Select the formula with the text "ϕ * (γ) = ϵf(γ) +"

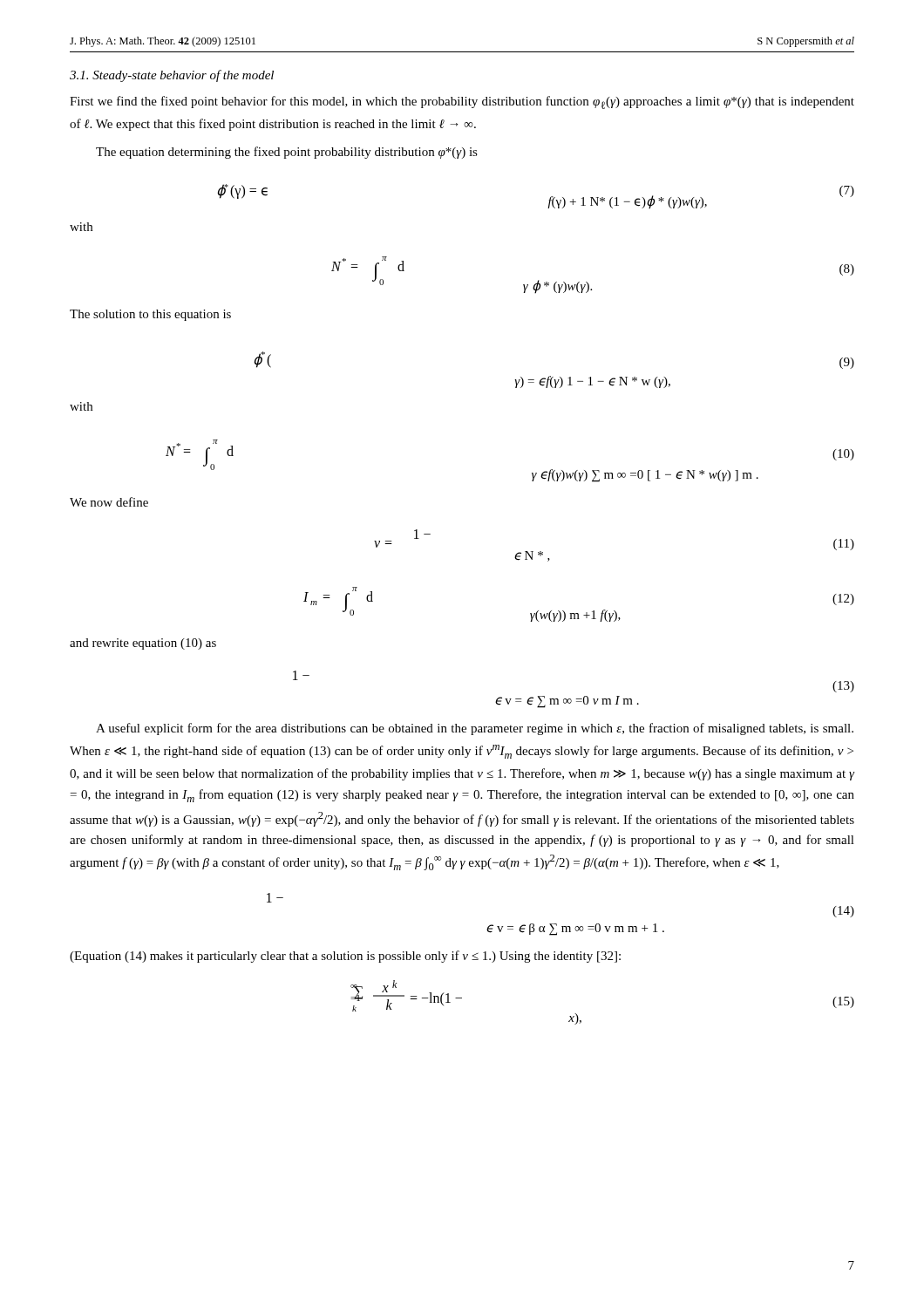coord(243,197)
